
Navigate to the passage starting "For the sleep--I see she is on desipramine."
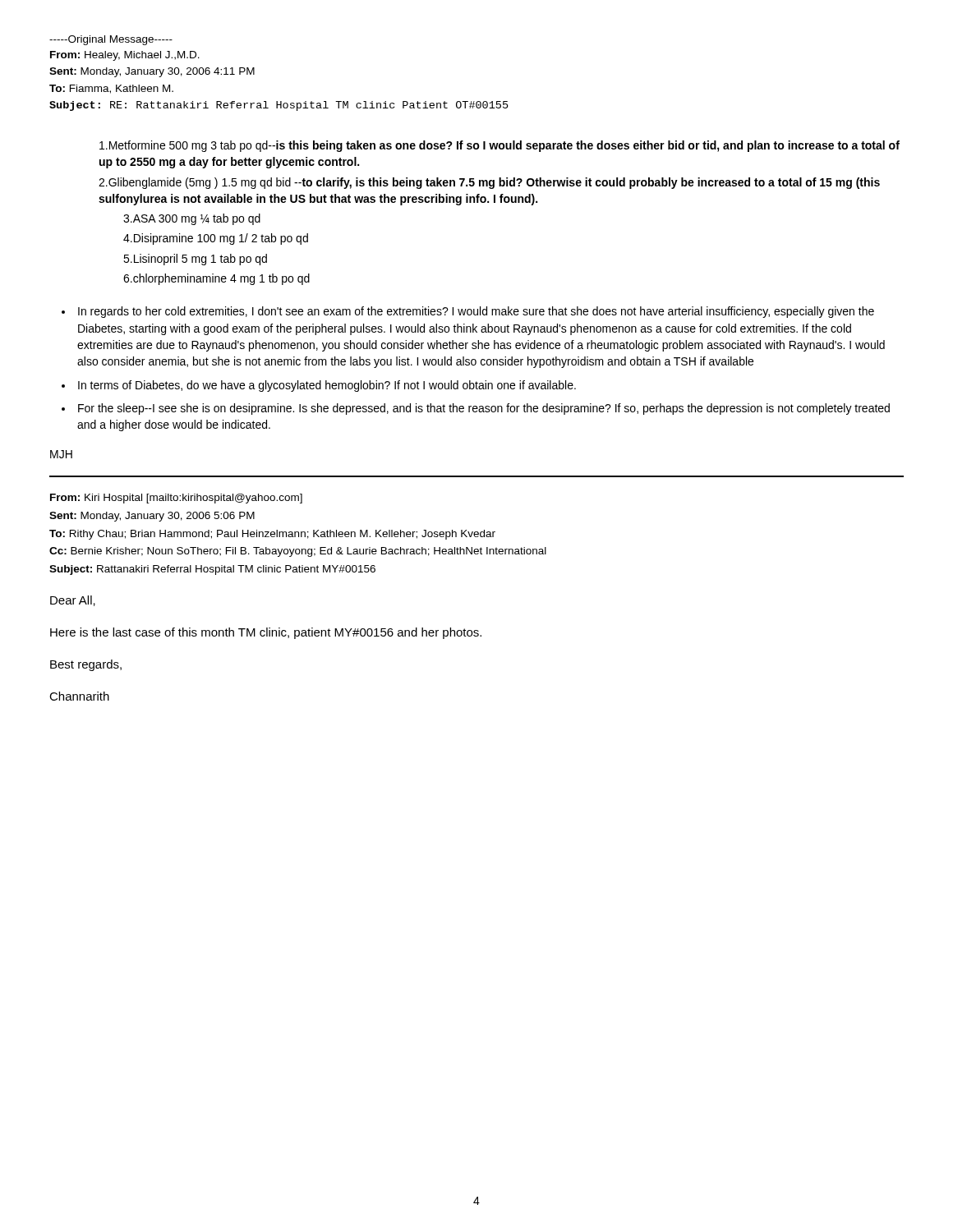click(484, 416)
